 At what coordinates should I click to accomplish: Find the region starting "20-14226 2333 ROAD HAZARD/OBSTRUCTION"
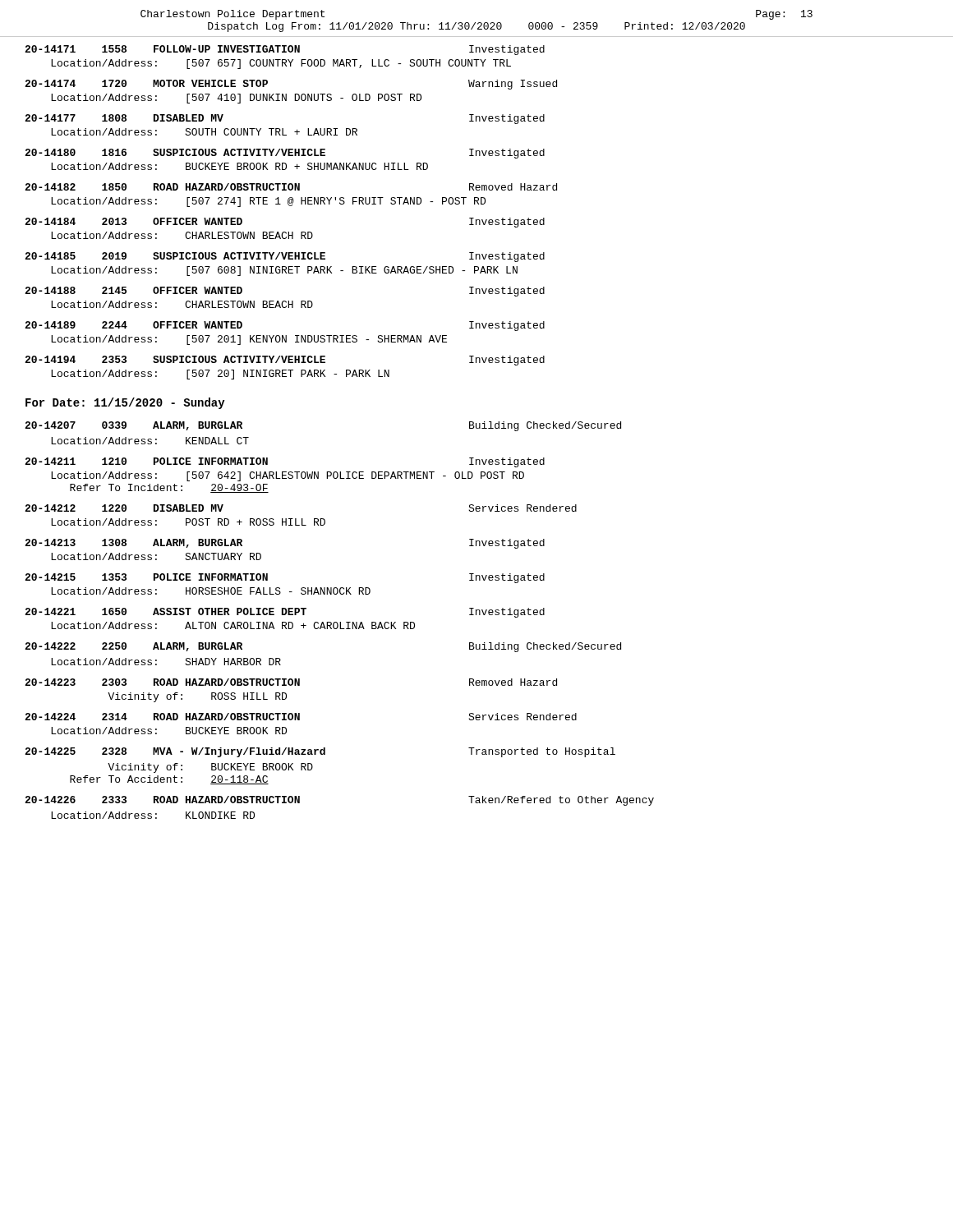pos(476,808)
